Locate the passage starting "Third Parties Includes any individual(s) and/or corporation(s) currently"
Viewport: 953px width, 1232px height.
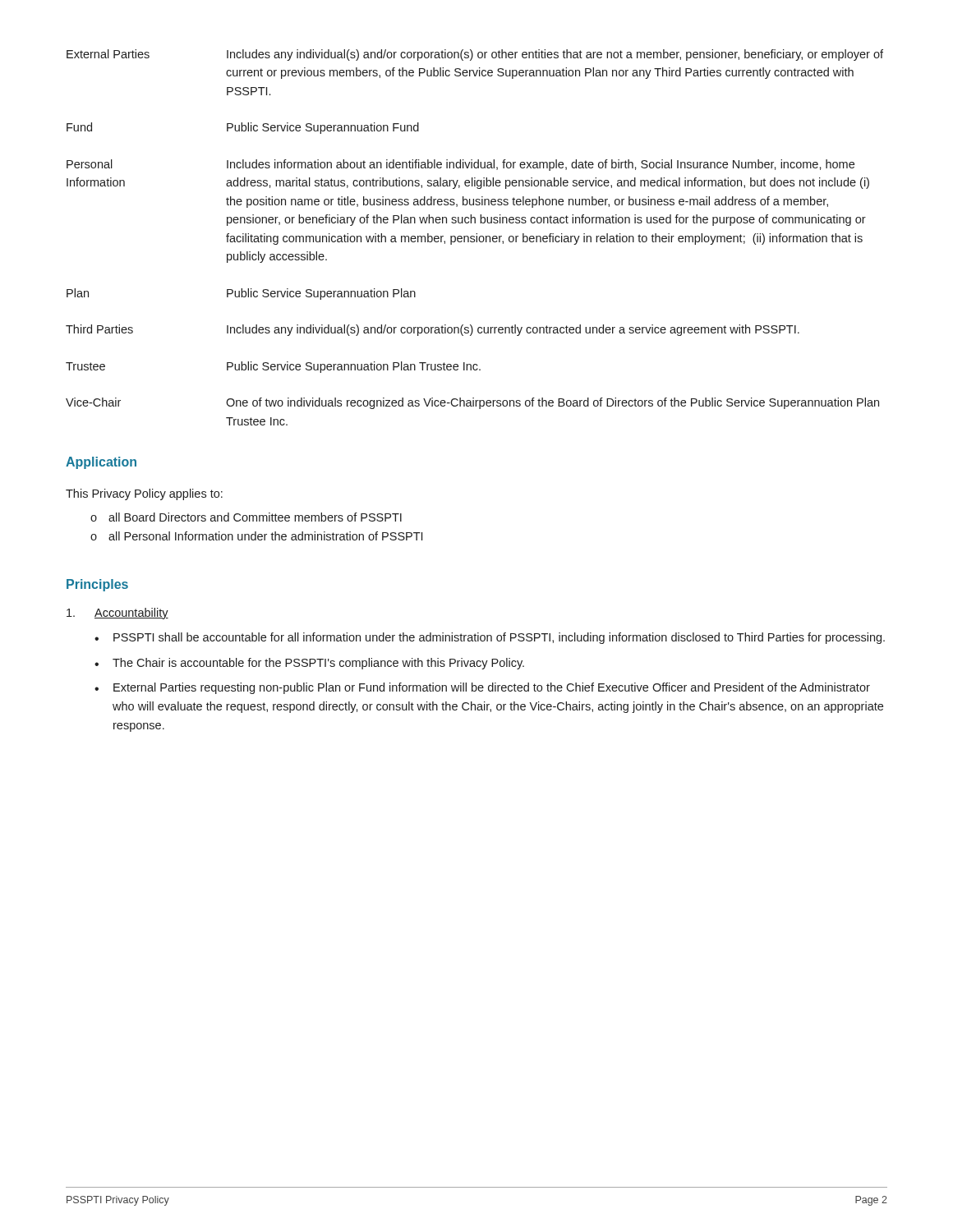pos(476,330)
